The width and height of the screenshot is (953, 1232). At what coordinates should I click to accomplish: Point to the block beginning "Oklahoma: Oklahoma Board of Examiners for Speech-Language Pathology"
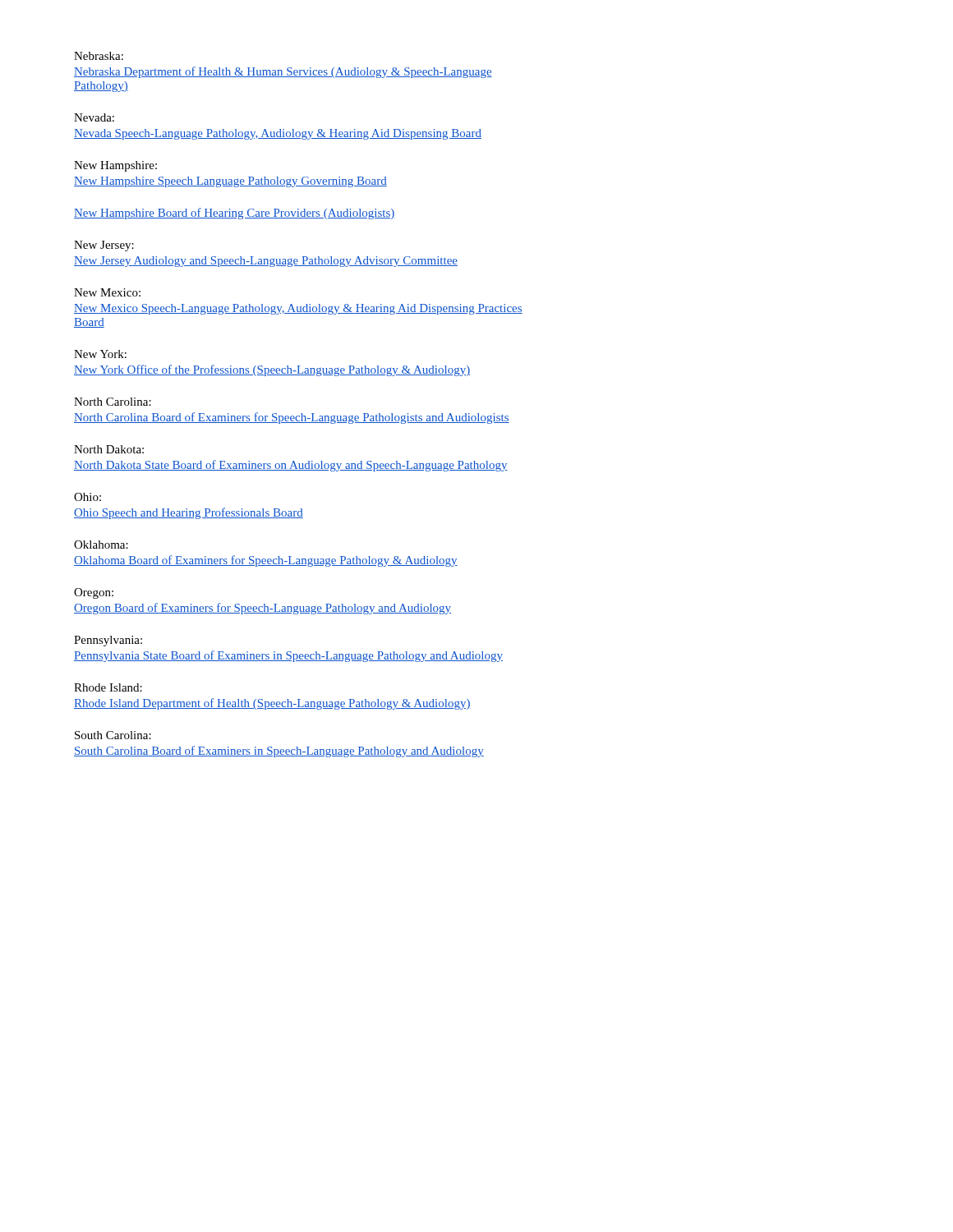[444, 553]
